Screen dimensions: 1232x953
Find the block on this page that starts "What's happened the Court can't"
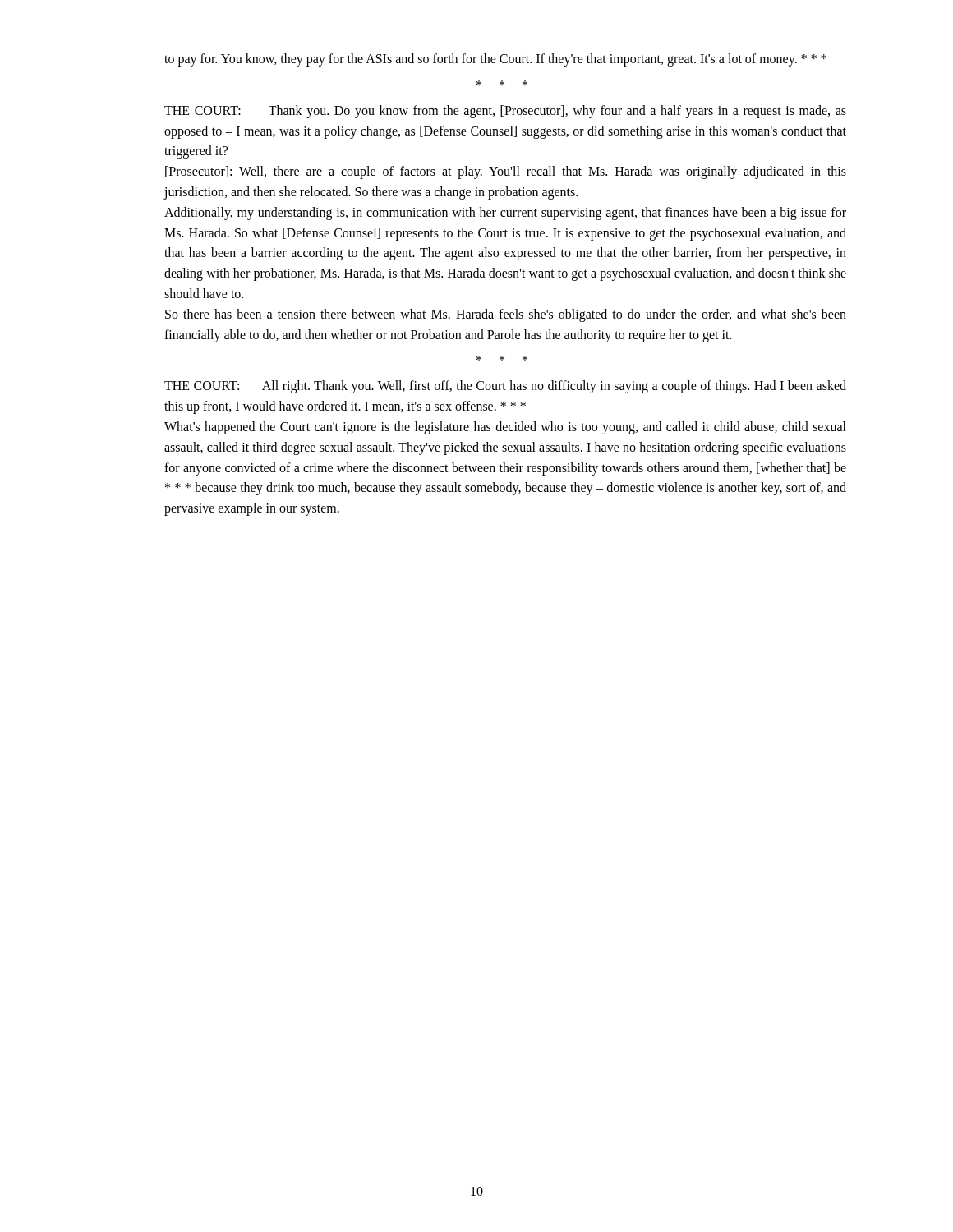[x=505, y=468]
